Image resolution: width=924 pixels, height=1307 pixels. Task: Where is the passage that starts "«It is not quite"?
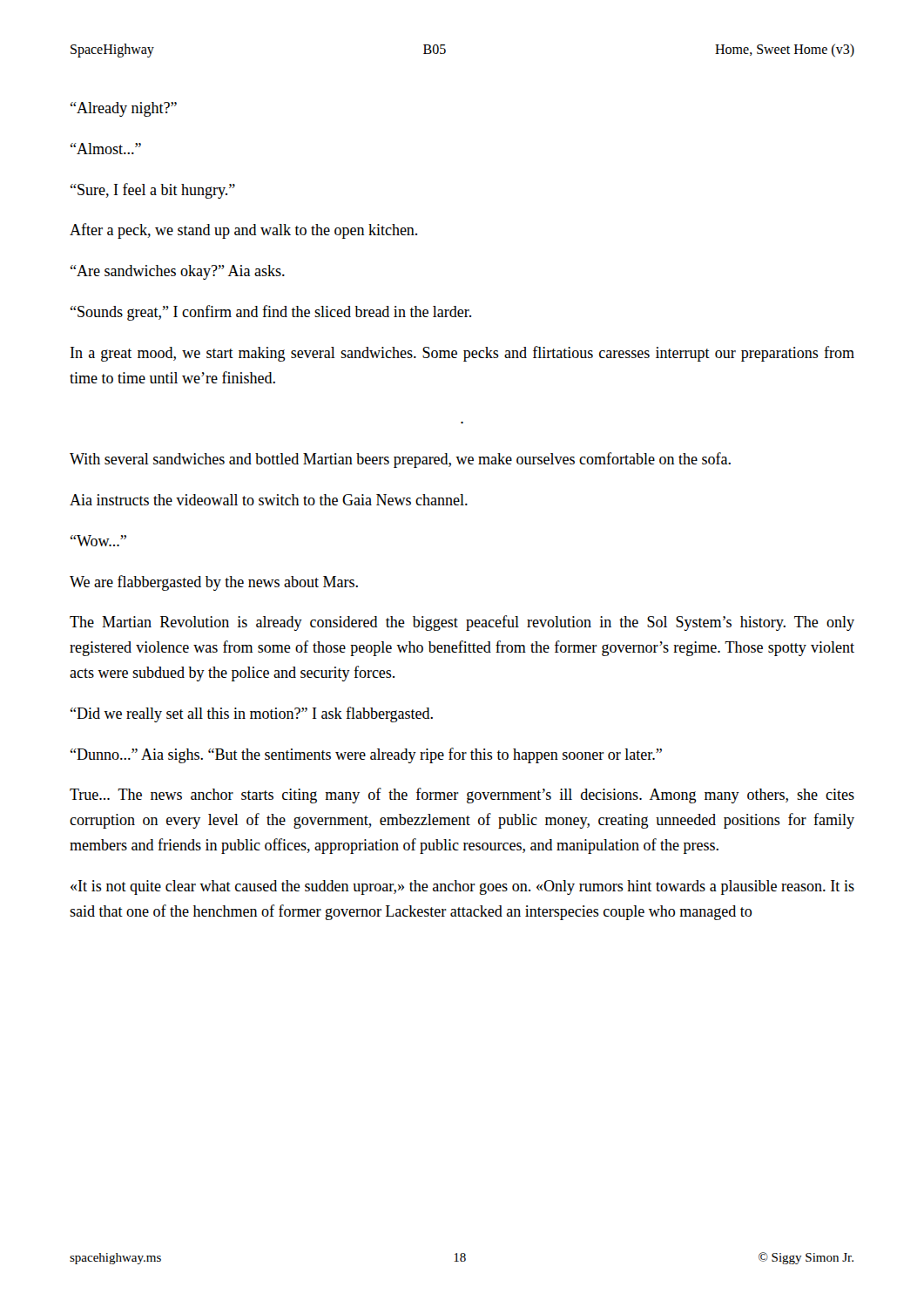[x=462, y=898]
